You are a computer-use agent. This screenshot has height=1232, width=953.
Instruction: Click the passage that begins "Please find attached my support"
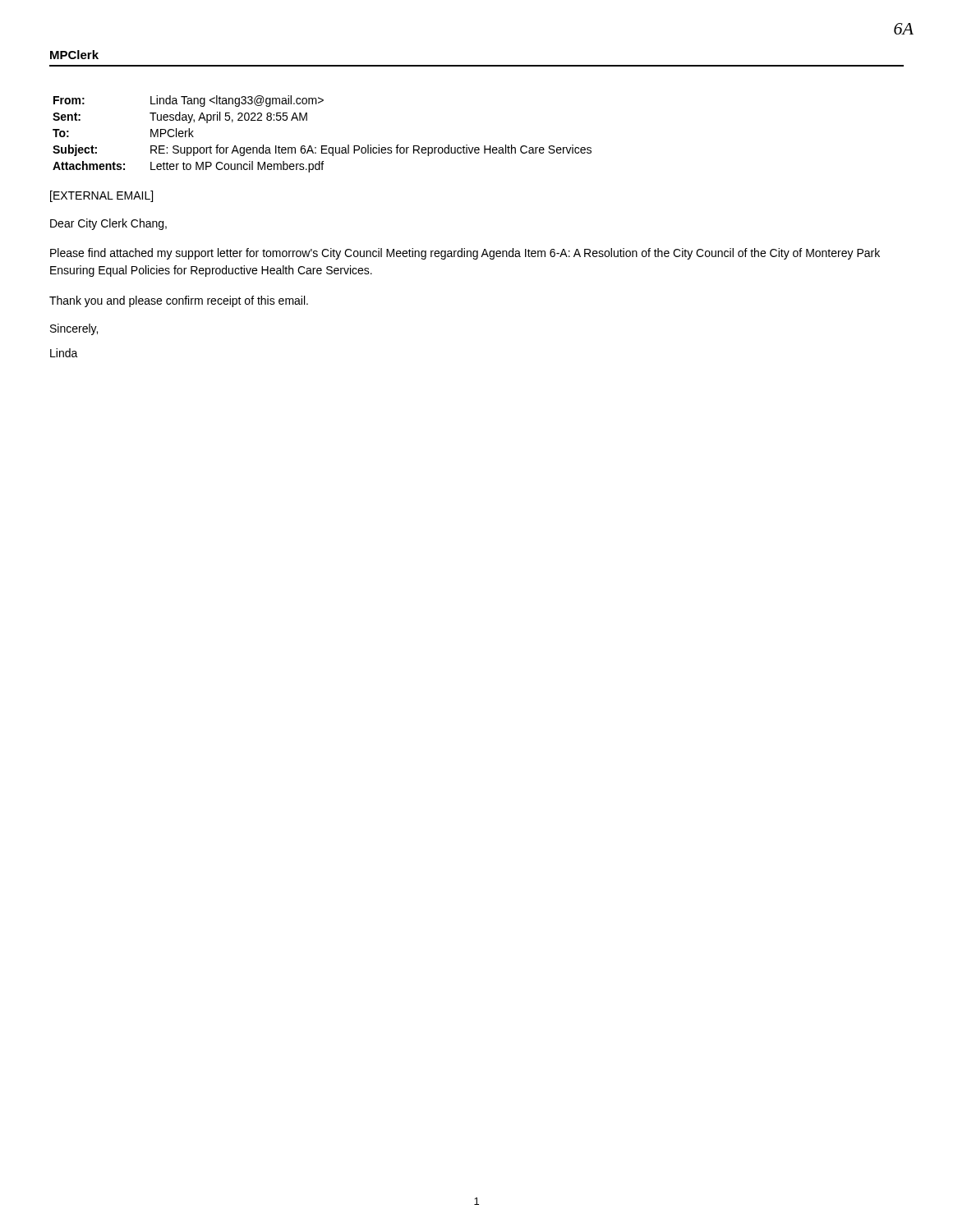(x=465, y=262)
